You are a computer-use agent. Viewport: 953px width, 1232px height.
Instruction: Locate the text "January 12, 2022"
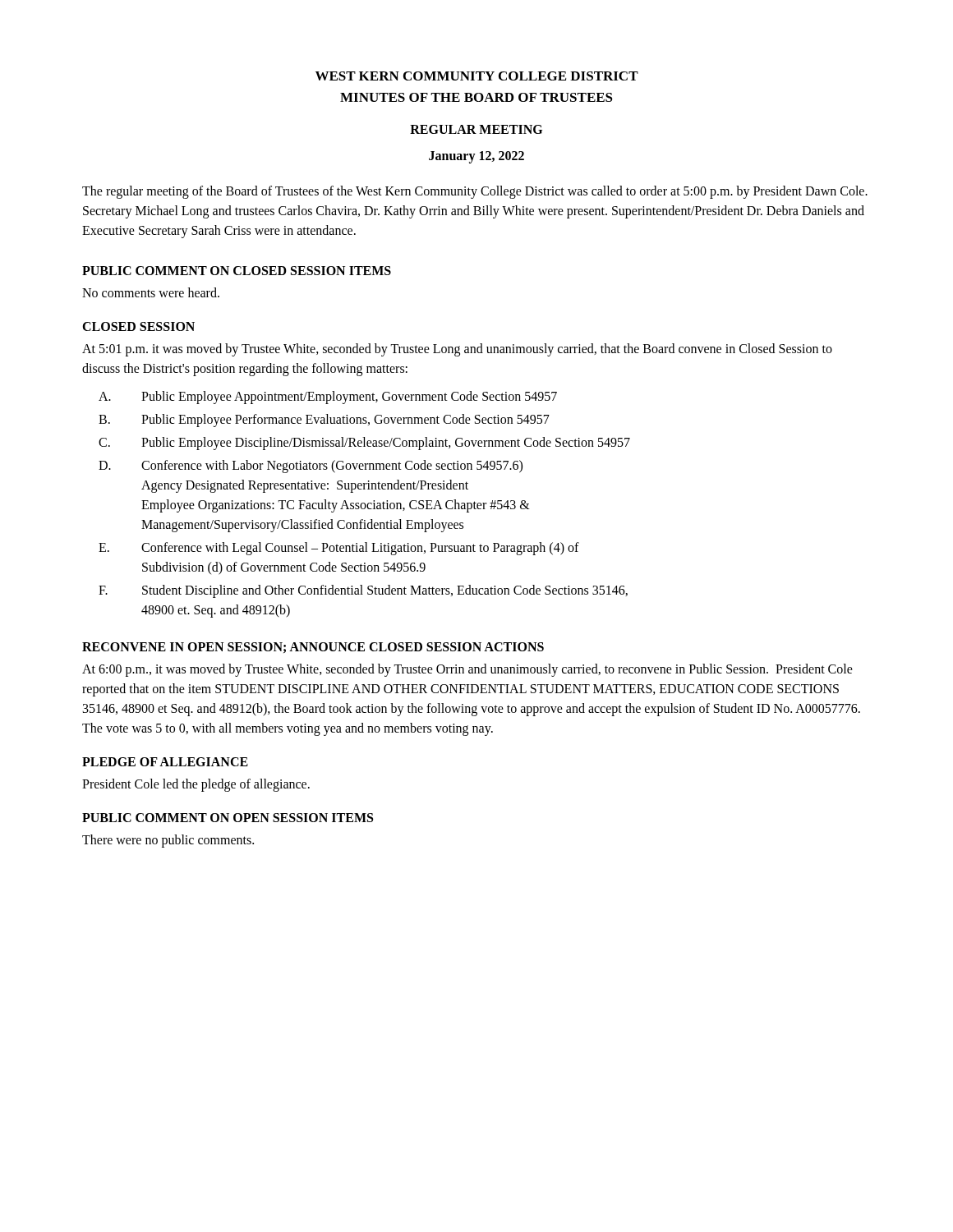tap(476, 156)
